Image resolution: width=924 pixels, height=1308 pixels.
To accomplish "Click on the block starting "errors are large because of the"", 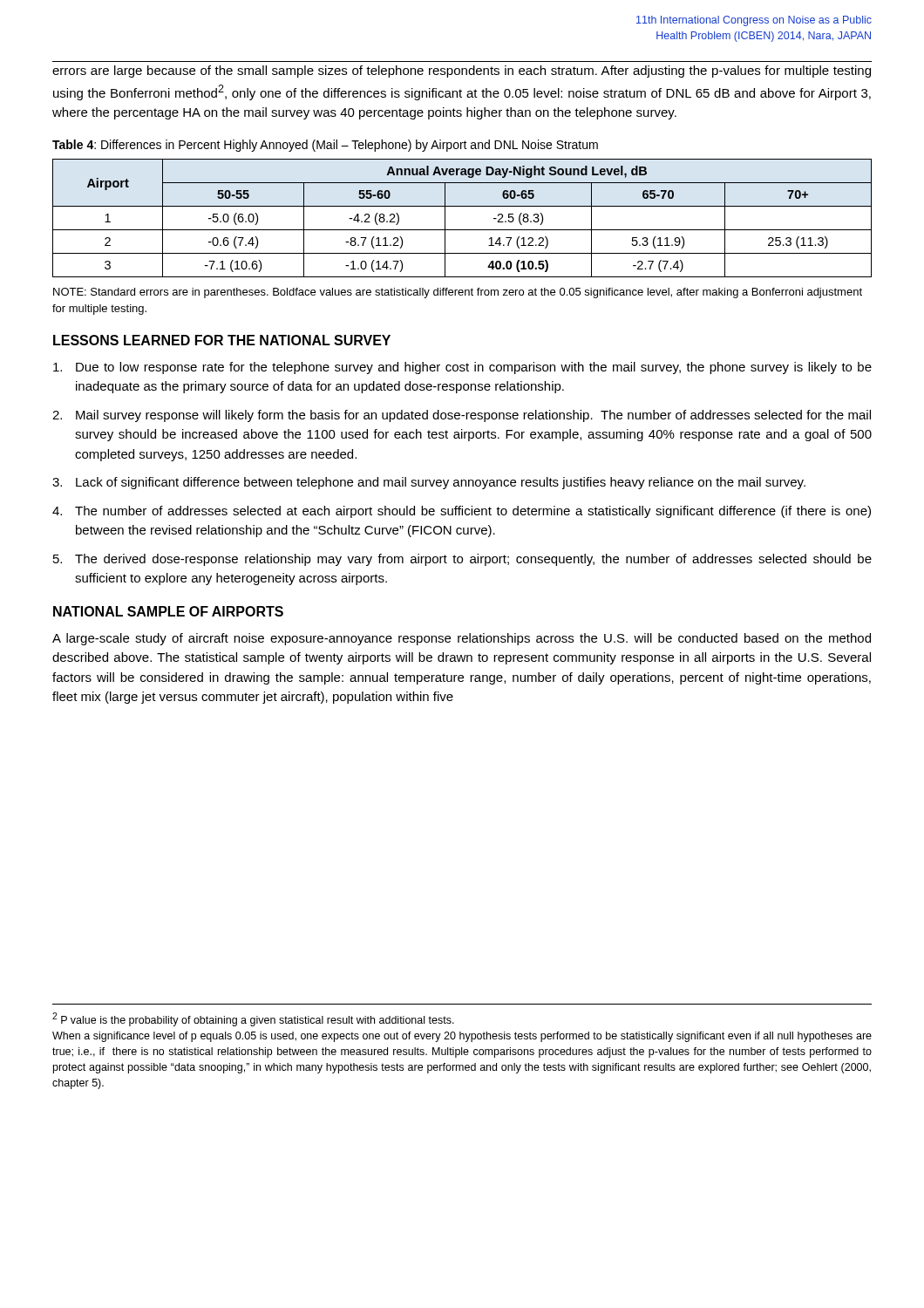I will 462,91.
